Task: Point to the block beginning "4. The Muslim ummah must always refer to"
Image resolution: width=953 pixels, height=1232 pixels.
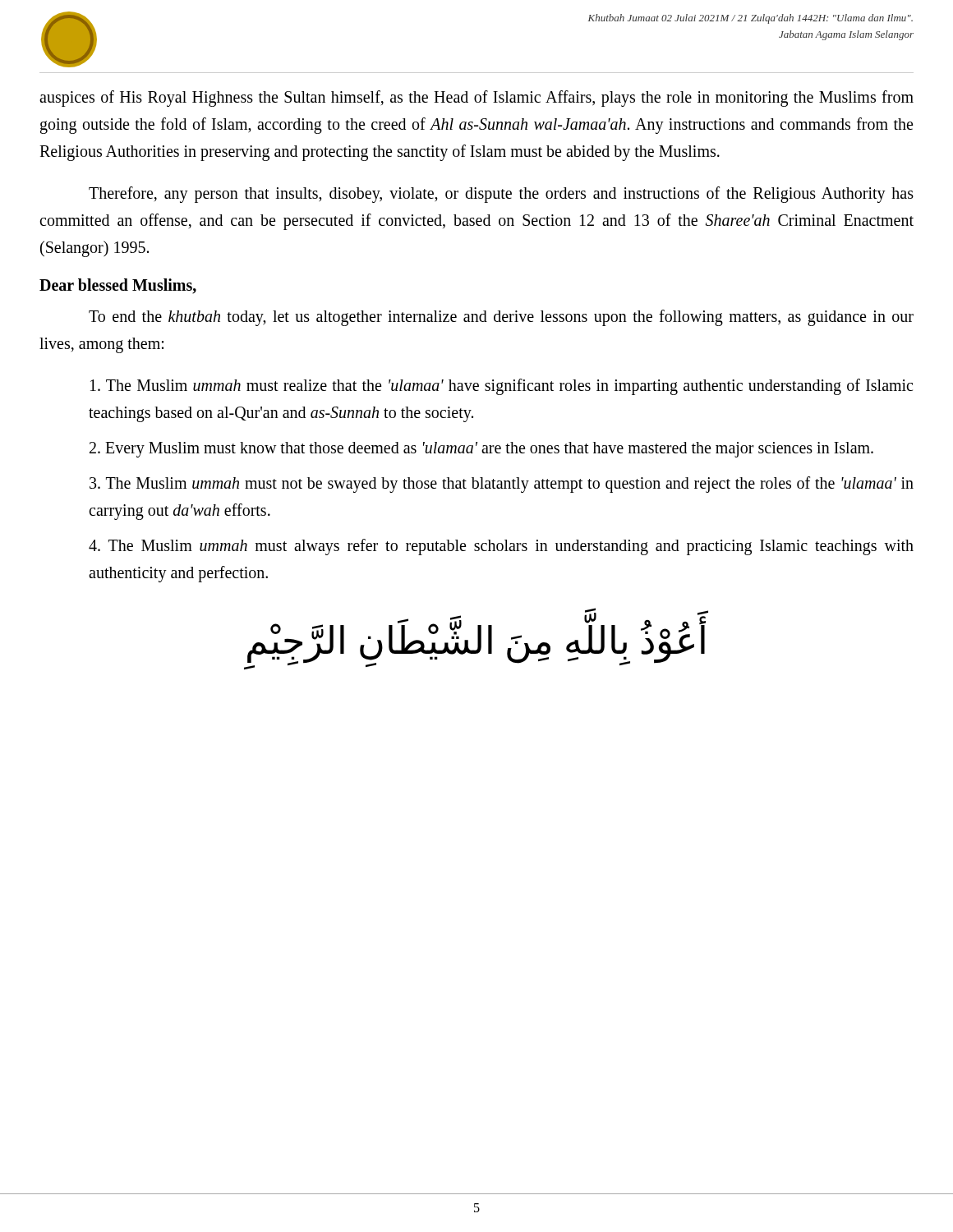Action: pos(501,559)
